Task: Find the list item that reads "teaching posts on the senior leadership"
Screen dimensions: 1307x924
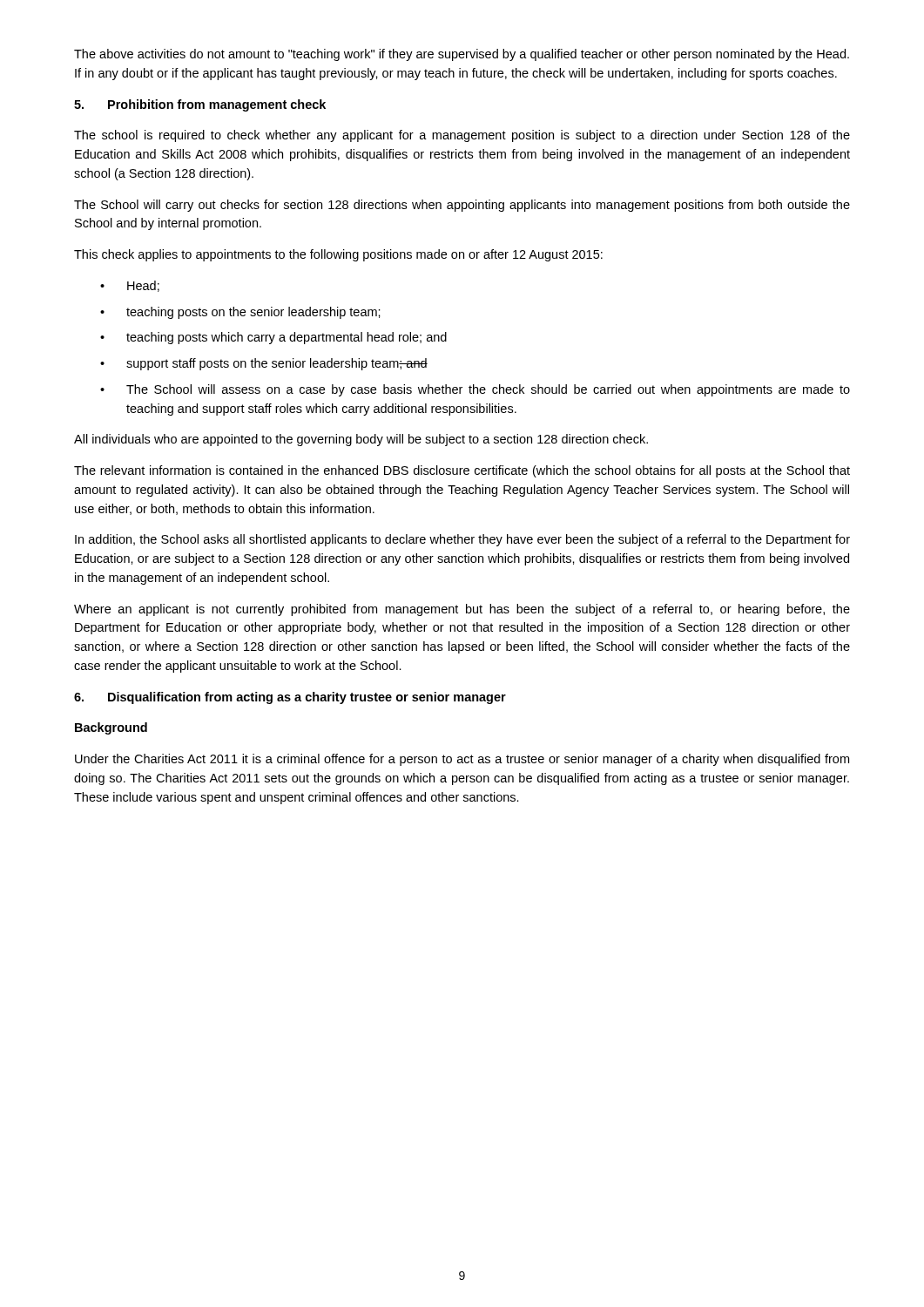Action: (x=254, y=312)
